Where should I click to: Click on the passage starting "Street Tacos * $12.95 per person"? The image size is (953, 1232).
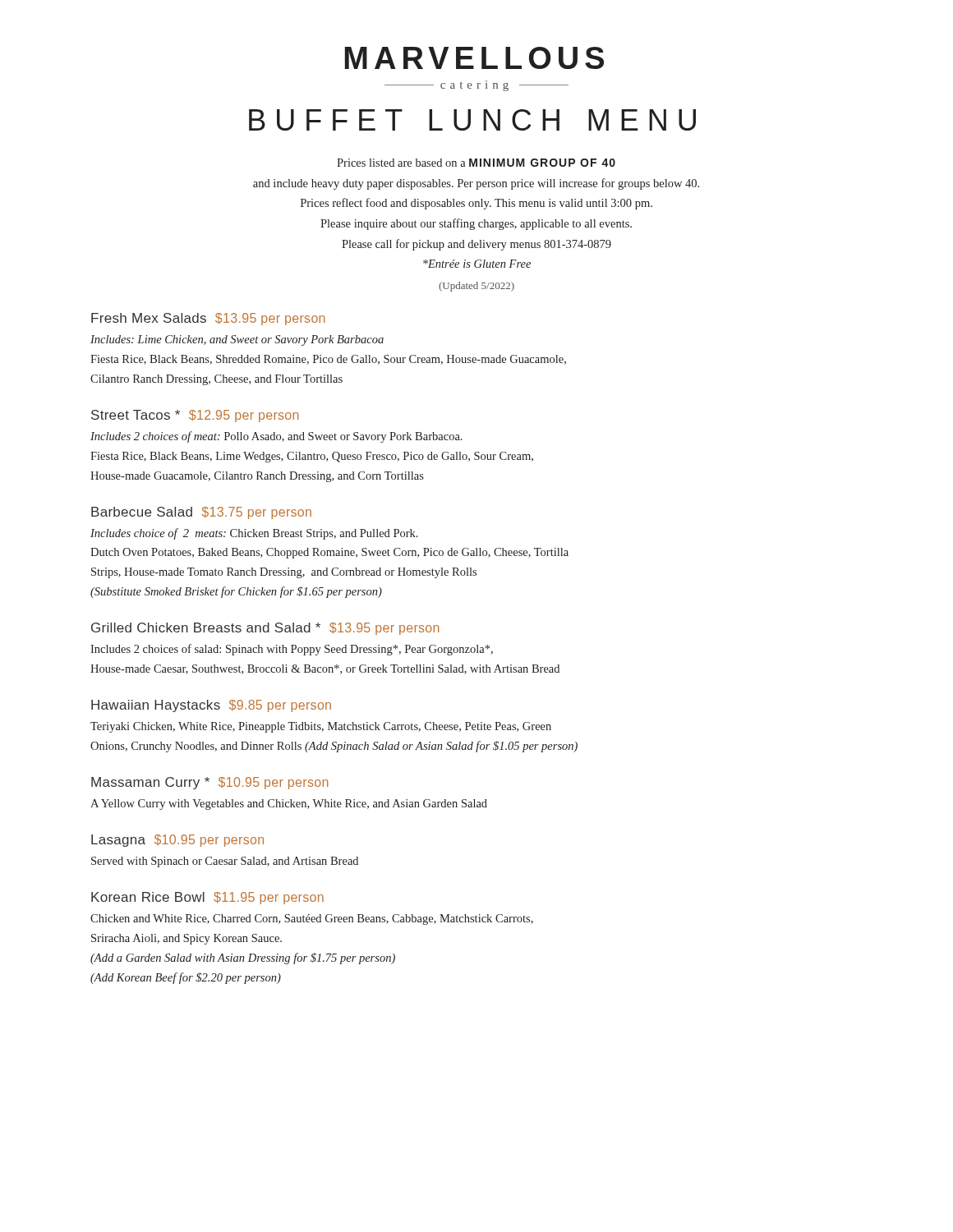[195, 415]
